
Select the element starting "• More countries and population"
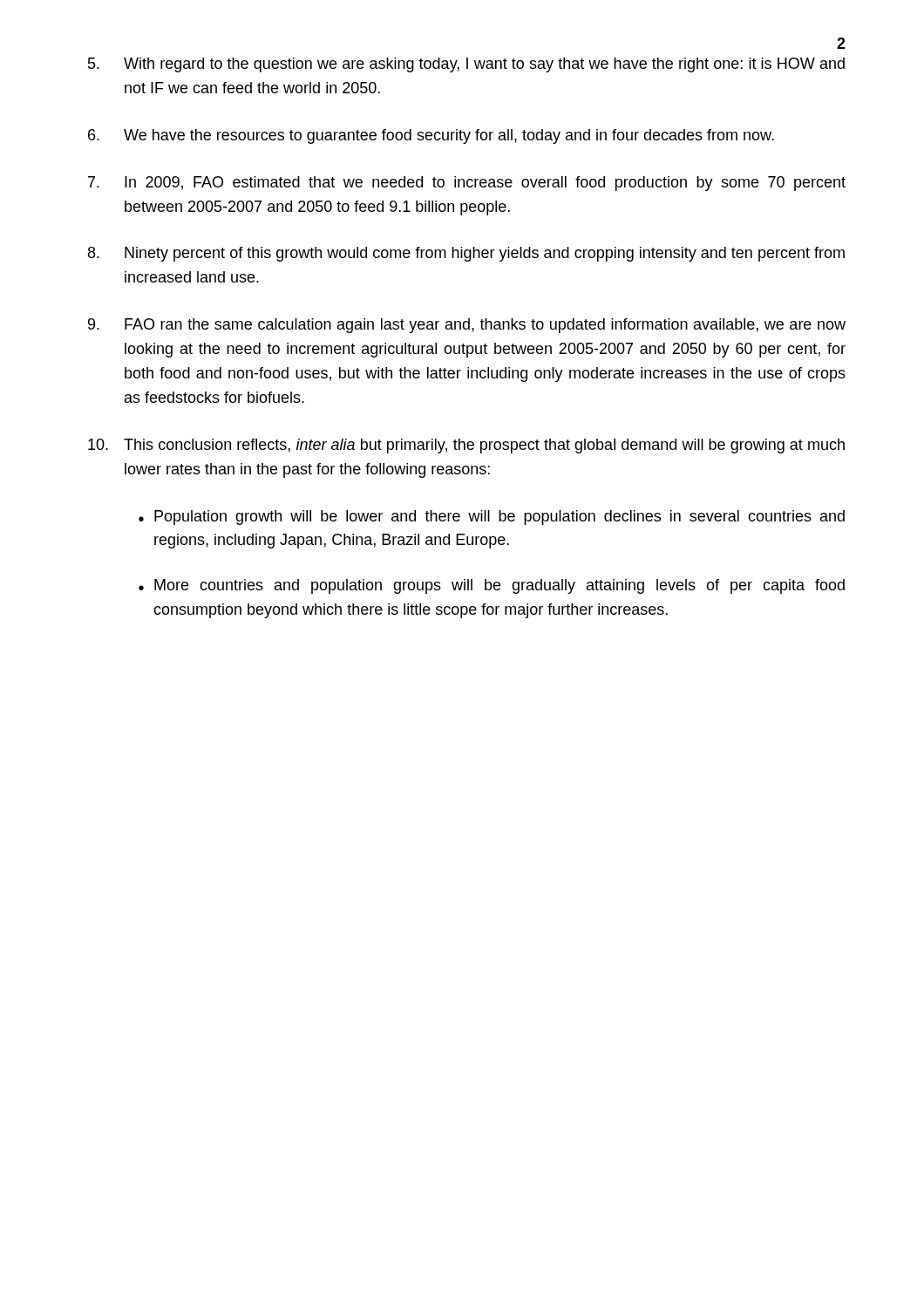487,598
